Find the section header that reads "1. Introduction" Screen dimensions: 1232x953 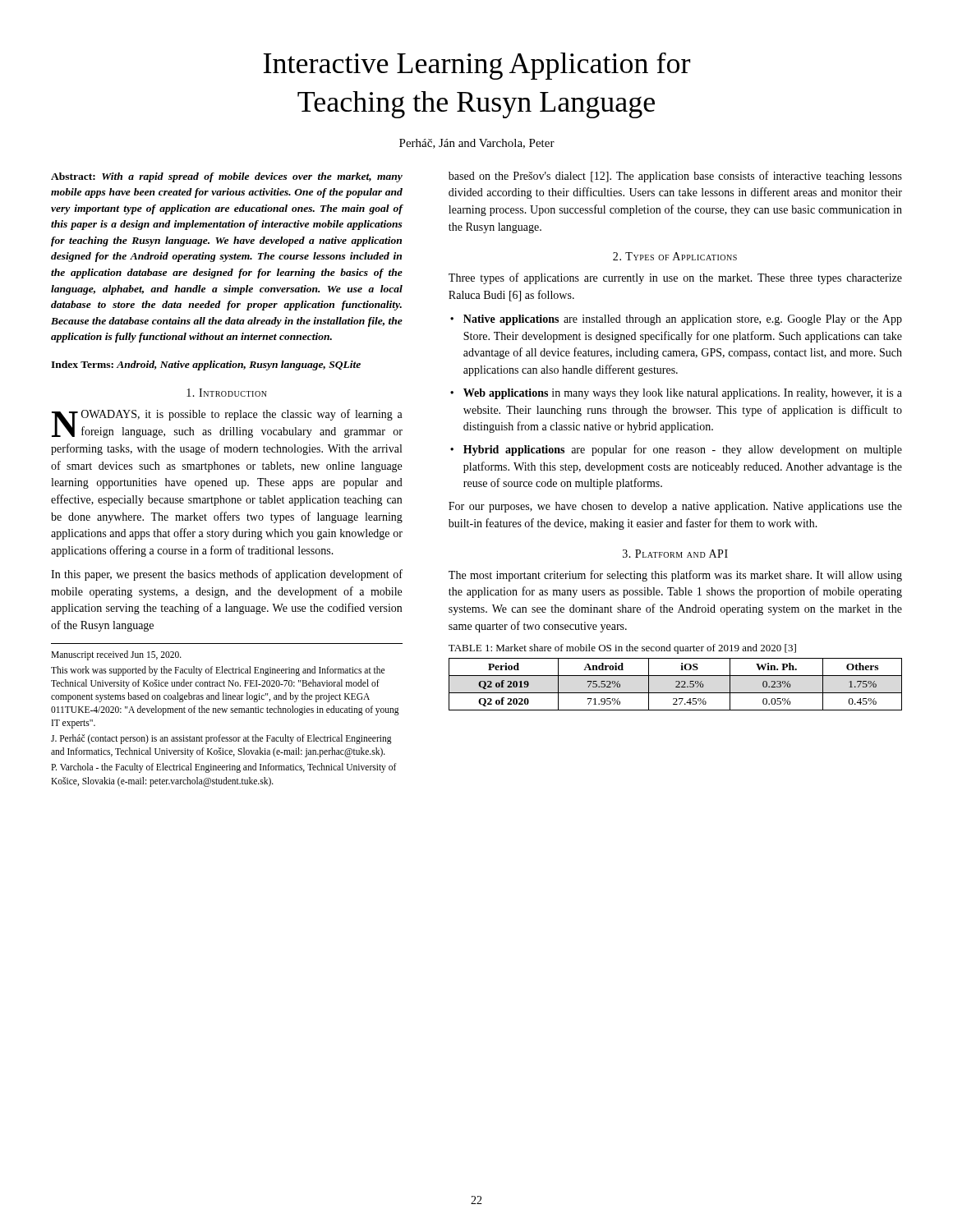227,393
